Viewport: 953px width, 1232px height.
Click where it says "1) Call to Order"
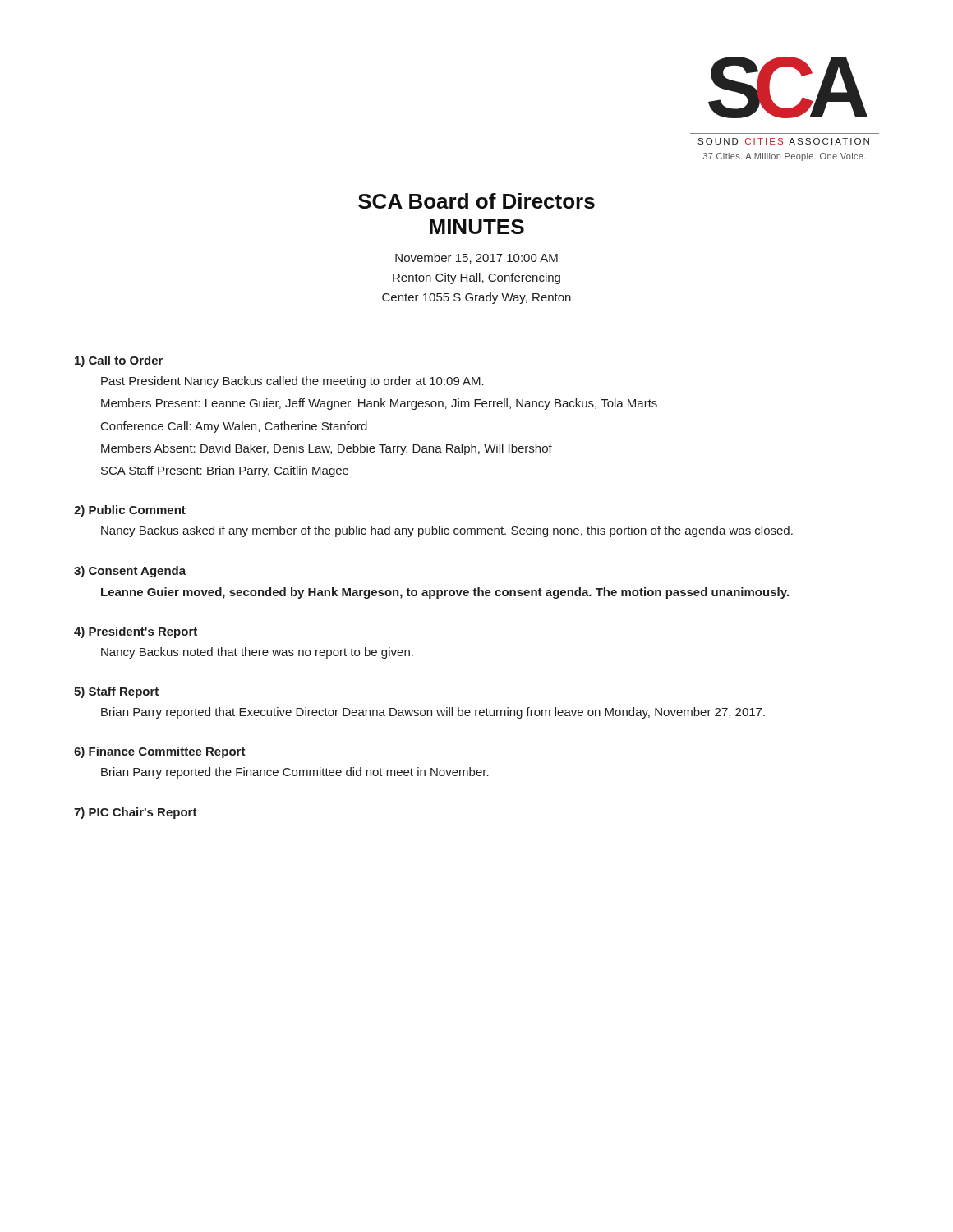pos(118,360)
